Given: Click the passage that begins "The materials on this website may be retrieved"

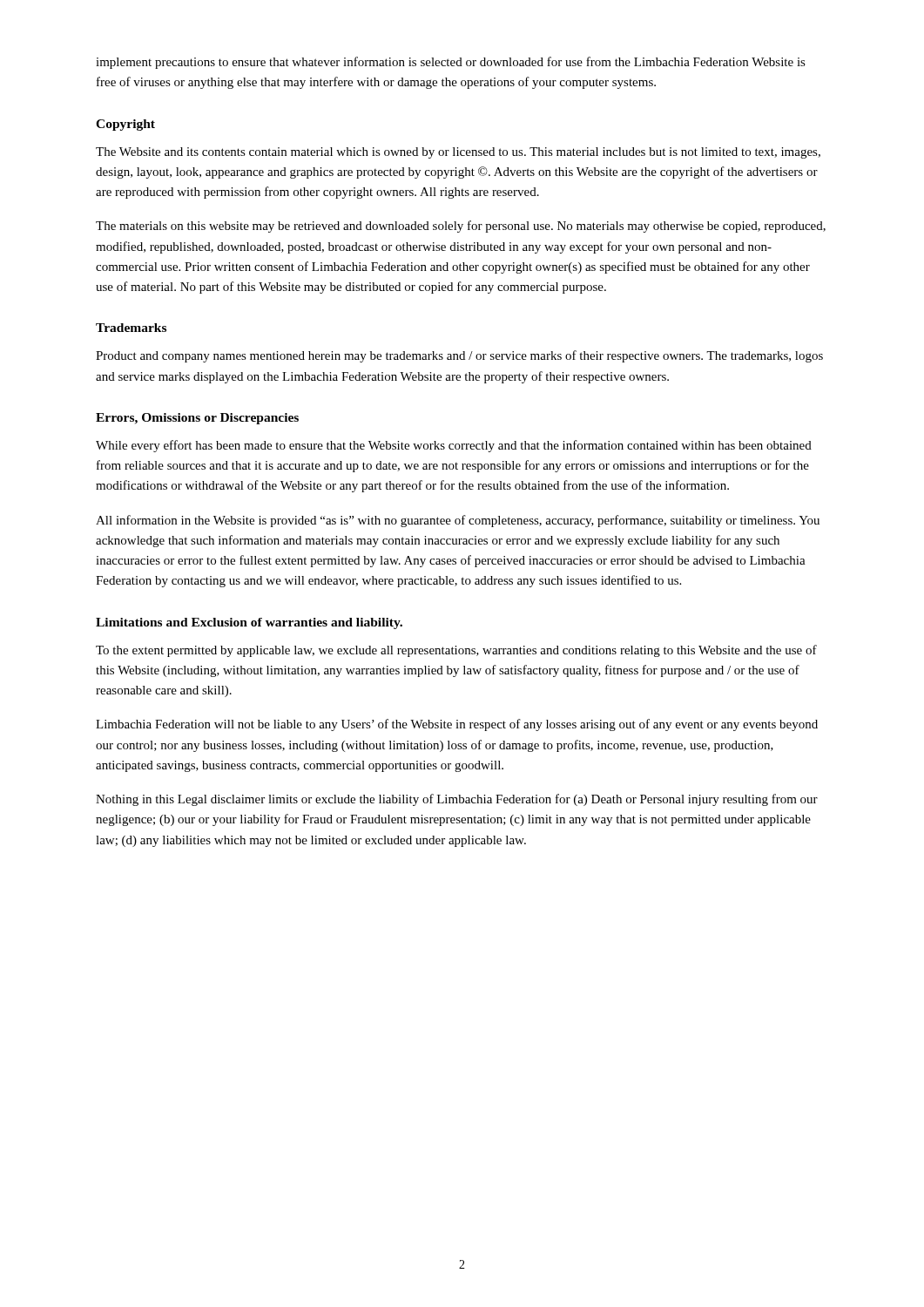Looking at the screenshot, I should click(461, 256).
